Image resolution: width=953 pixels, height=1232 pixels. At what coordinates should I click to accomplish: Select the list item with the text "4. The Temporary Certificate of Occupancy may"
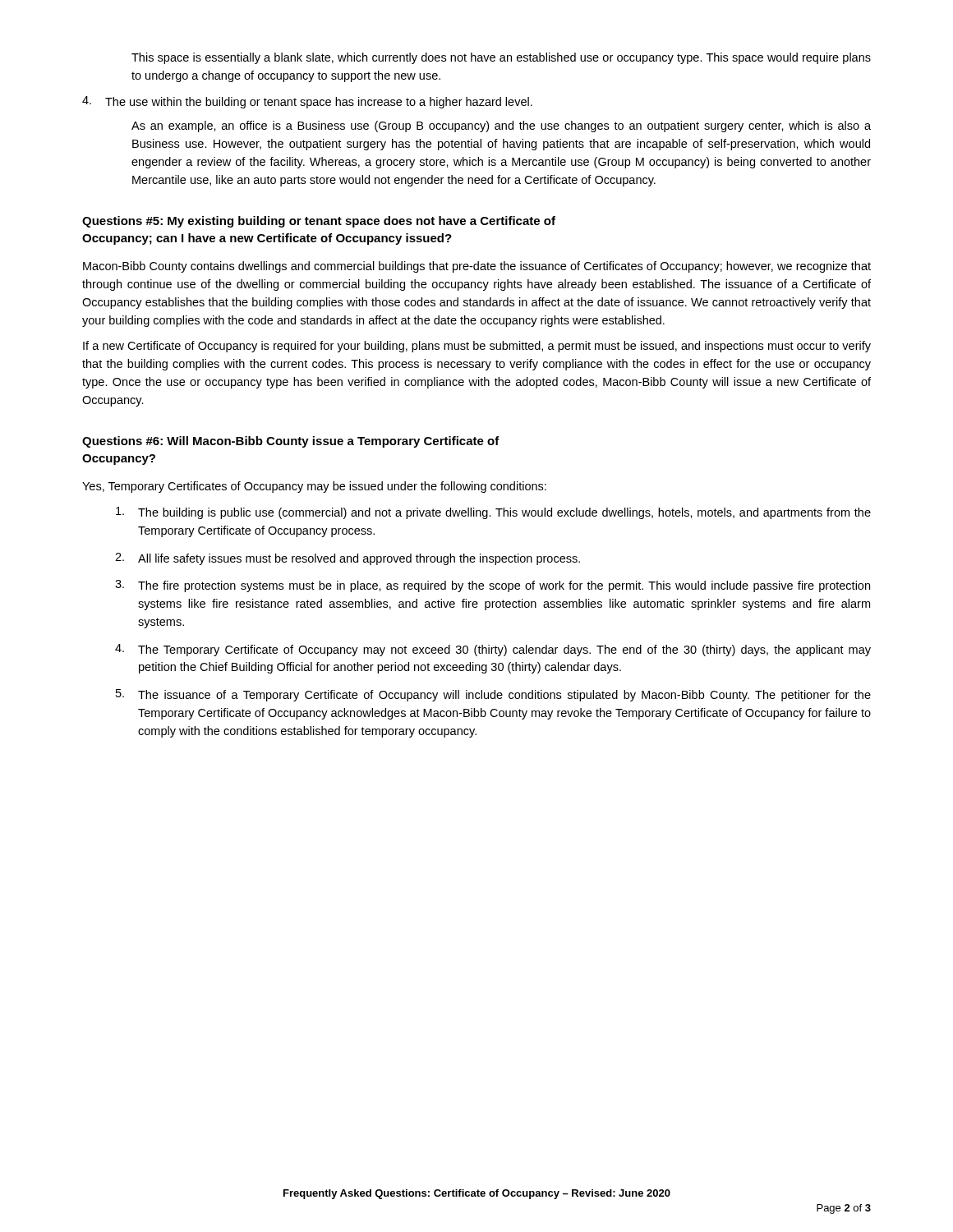click(x=493, y=659)
